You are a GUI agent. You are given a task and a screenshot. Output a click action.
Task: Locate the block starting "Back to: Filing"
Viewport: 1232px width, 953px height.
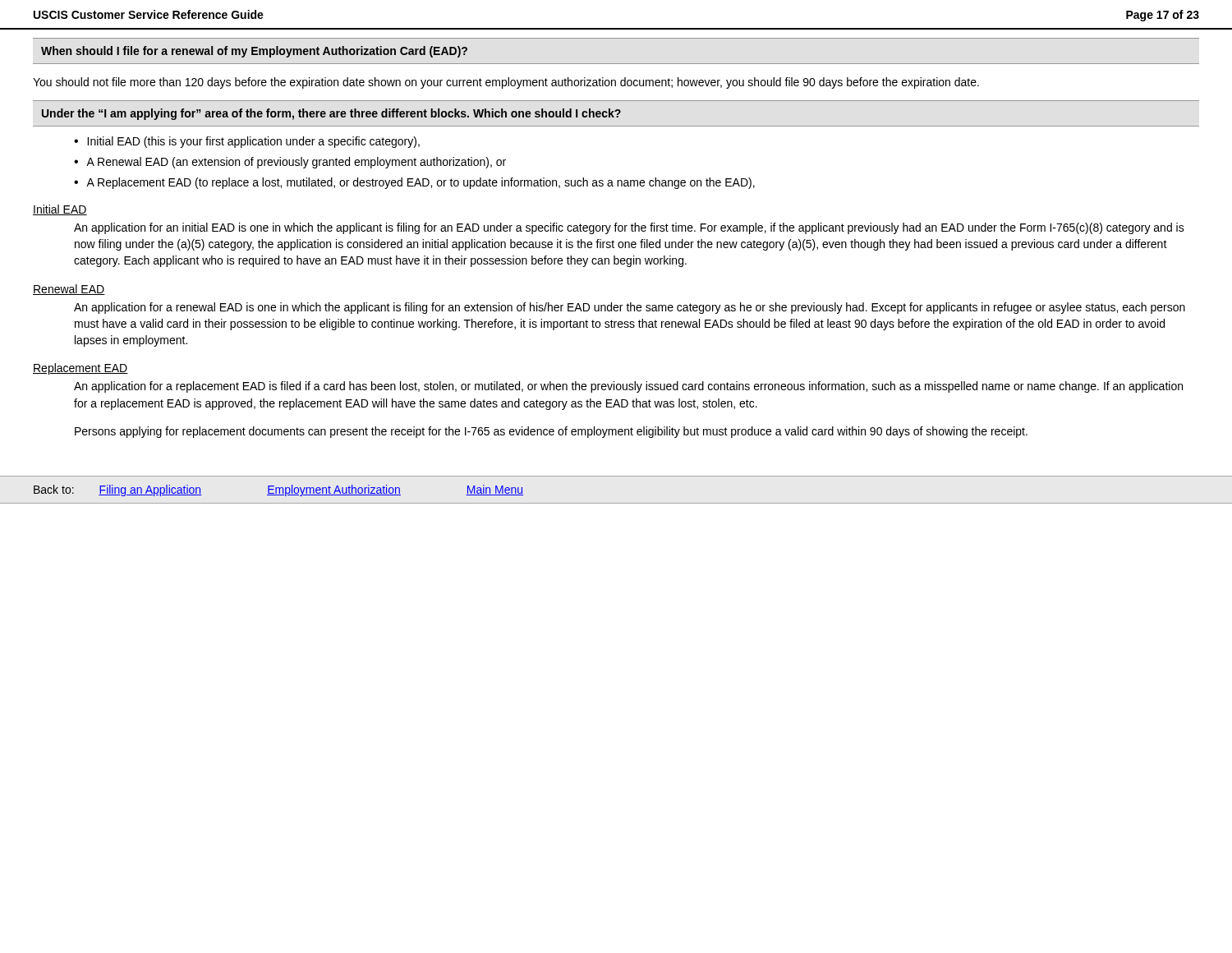[278, 490]
